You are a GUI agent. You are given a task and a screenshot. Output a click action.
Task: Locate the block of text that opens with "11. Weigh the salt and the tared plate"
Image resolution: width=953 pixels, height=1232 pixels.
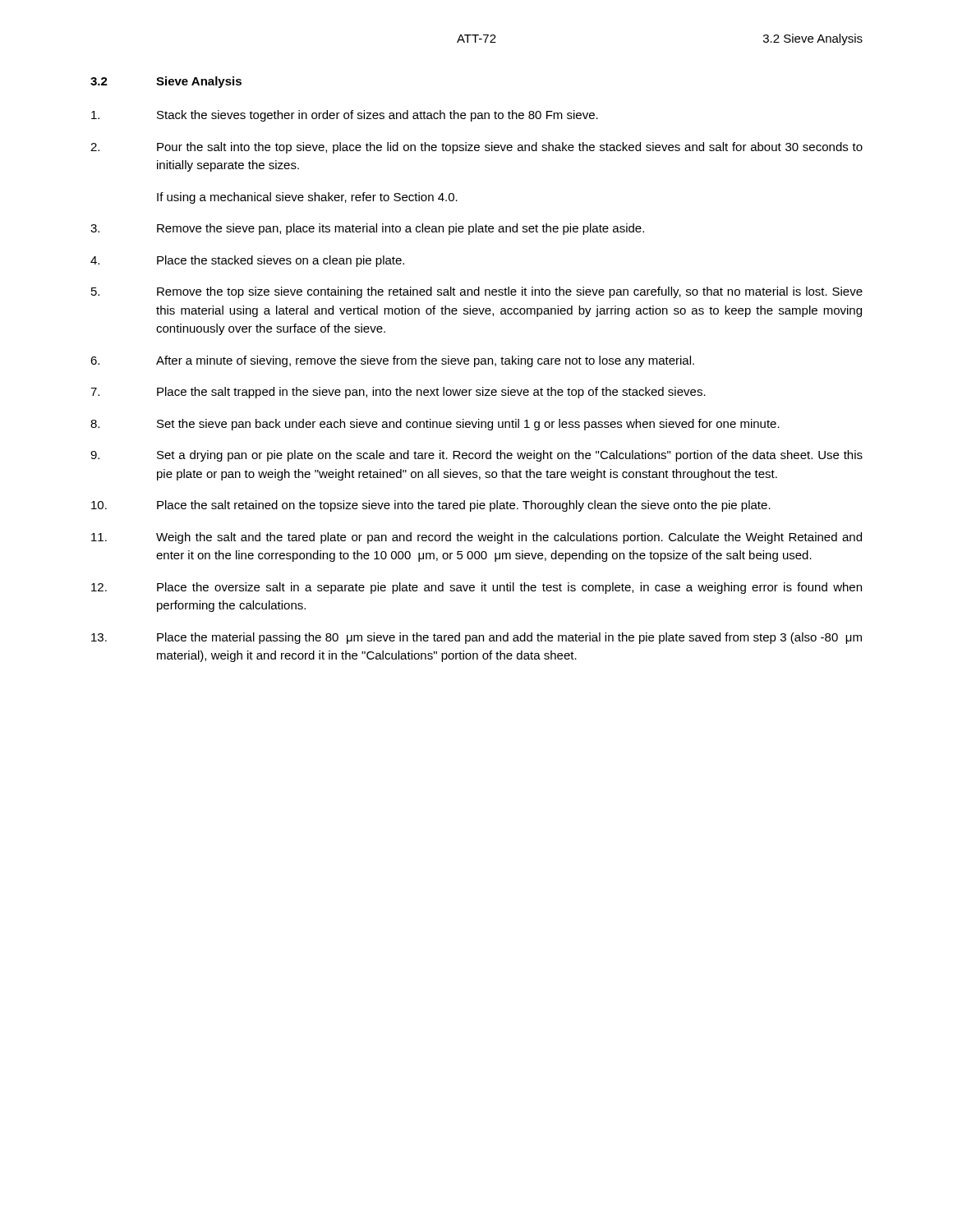476,546
